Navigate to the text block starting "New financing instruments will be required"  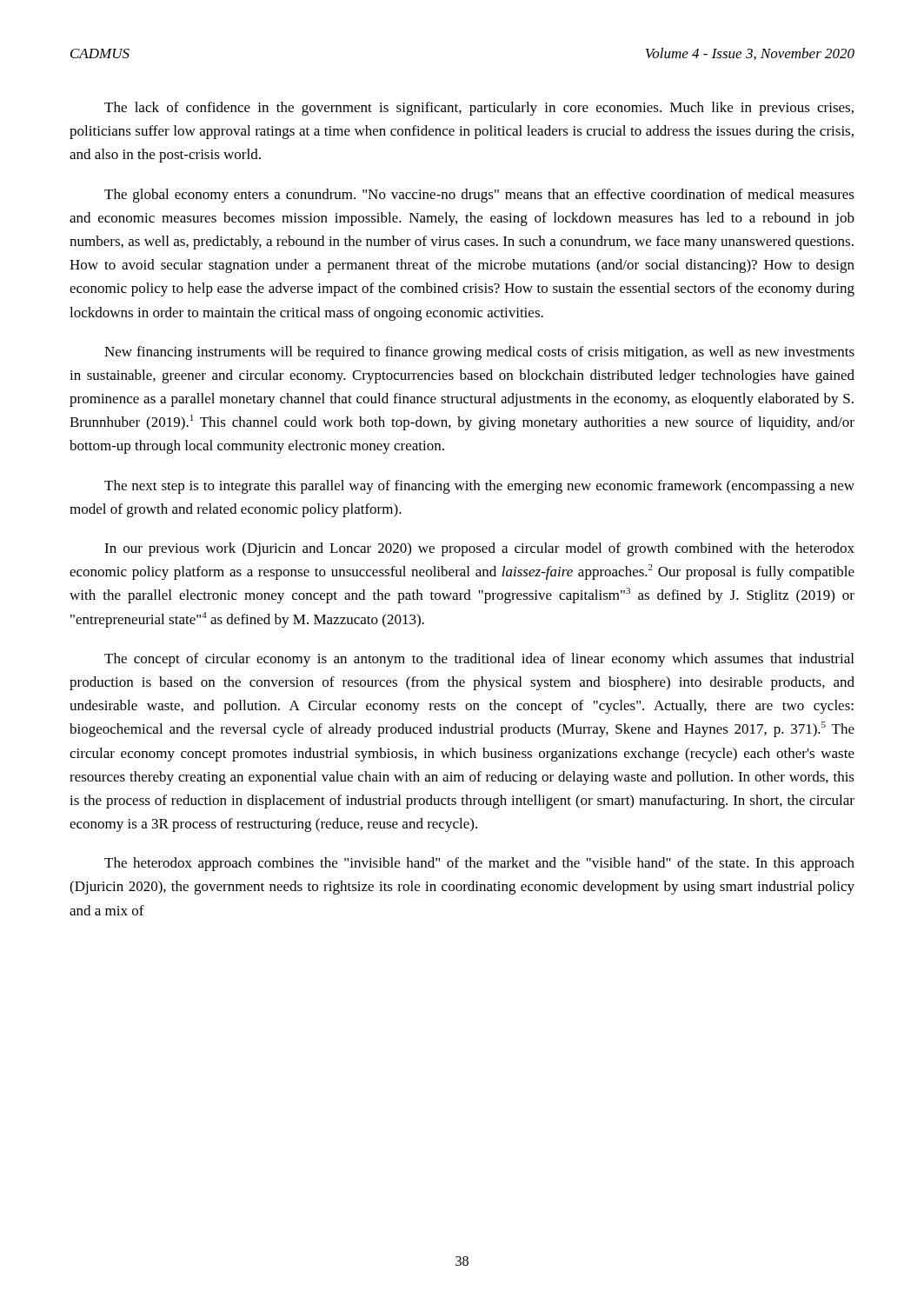tap(462, 399)
